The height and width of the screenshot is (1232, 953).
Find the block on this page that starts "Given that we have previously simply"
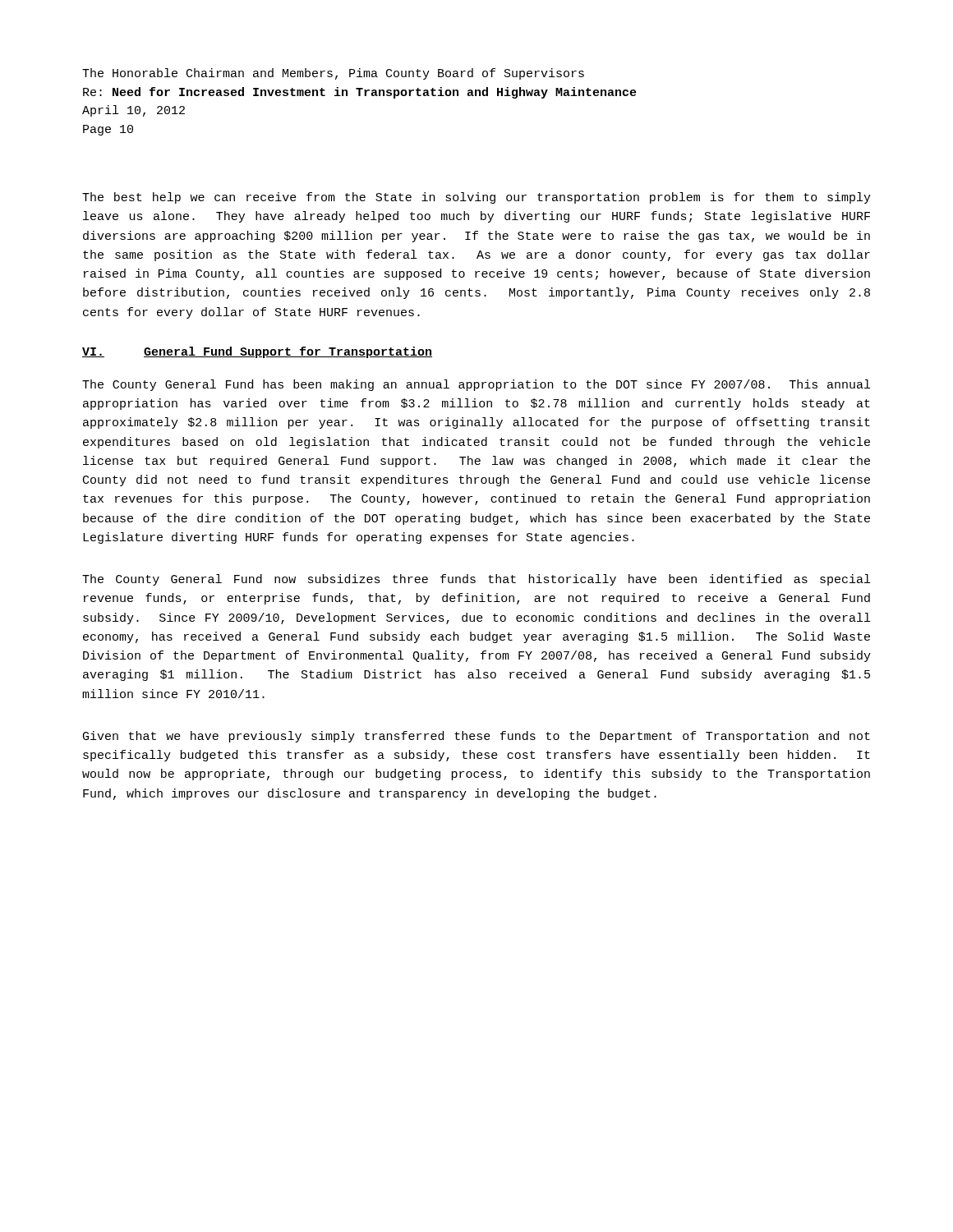(x=476, y=766)
